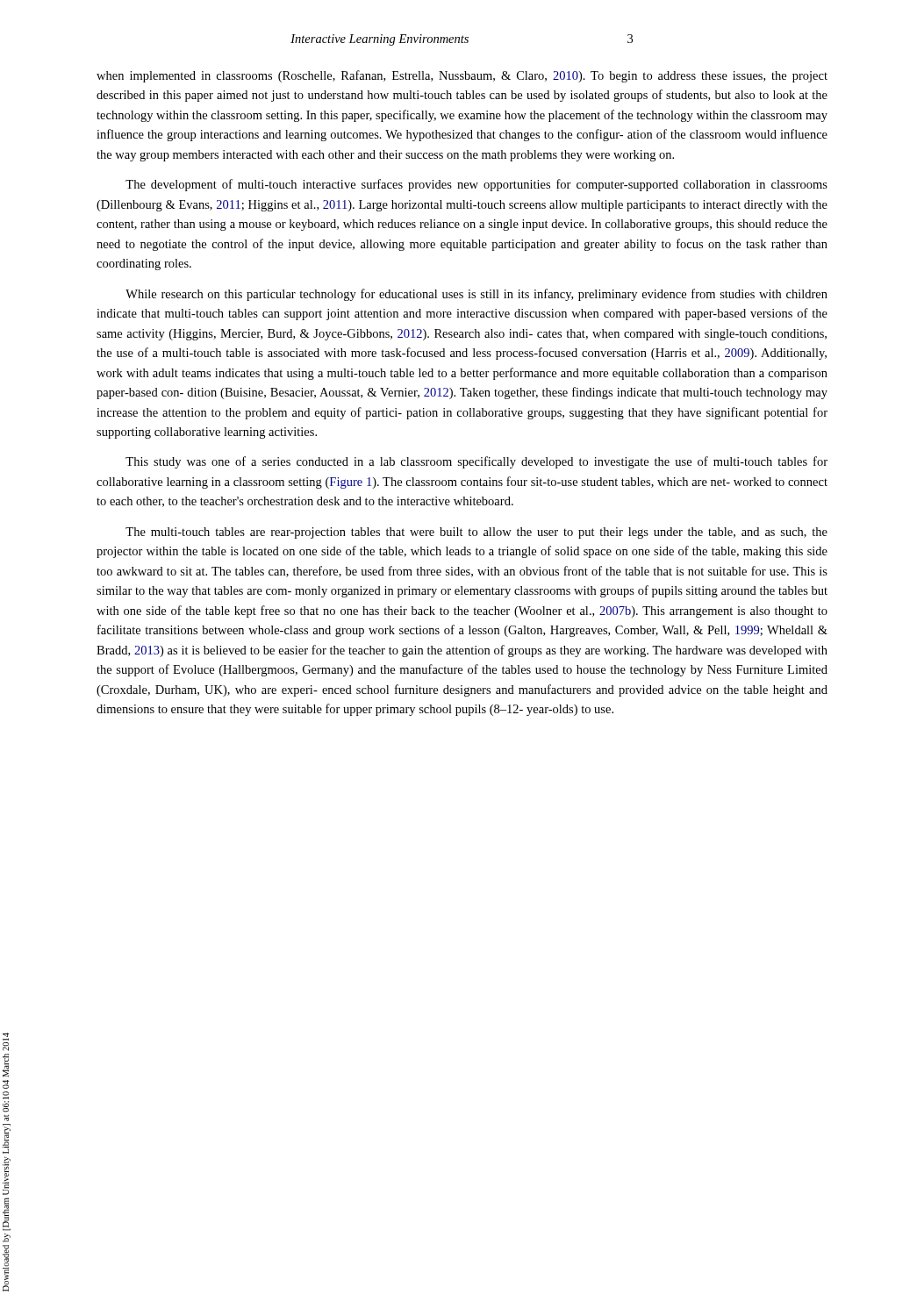Find the block on this page that starts "The development of multi-touch interactive surfaces provides new"
This screenshot has height=1316, width=924.
[x=462, y=224]
